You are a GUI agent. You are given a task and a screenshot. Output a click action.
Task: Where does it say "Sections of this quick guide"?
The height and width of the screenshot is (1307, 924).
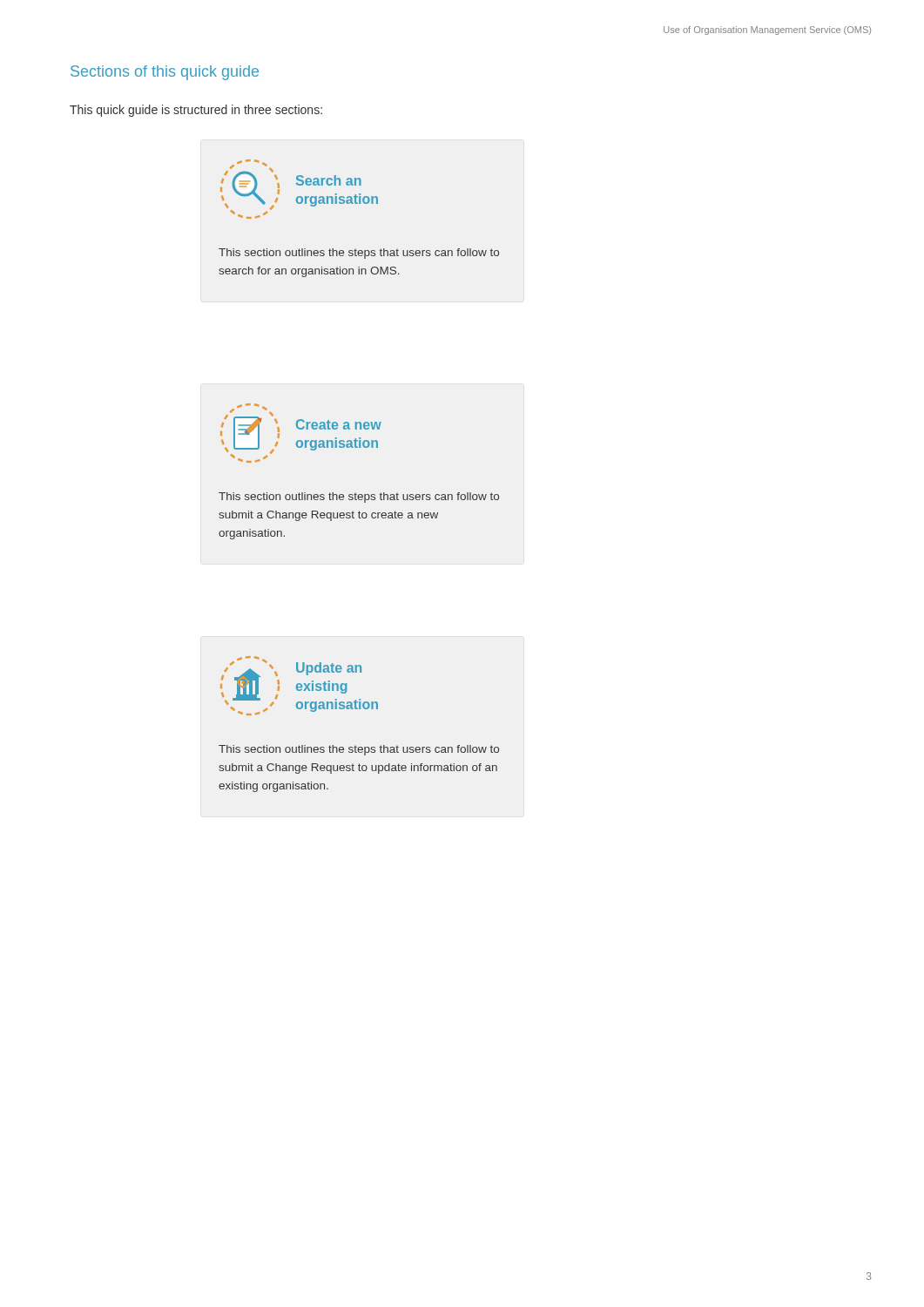[165, 71]
